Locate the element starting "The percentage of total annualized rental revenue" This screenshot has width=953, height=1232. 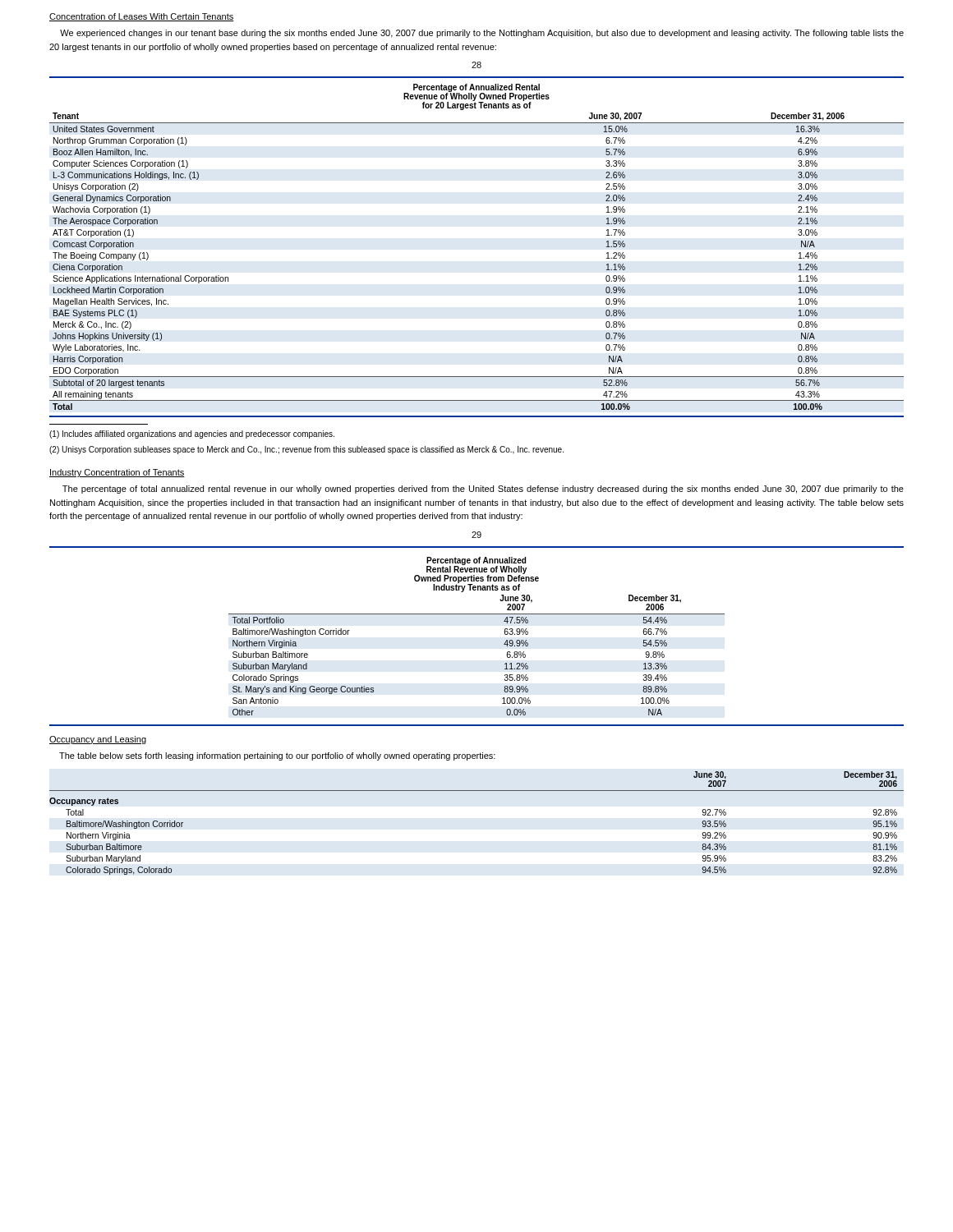coord(476,502)
